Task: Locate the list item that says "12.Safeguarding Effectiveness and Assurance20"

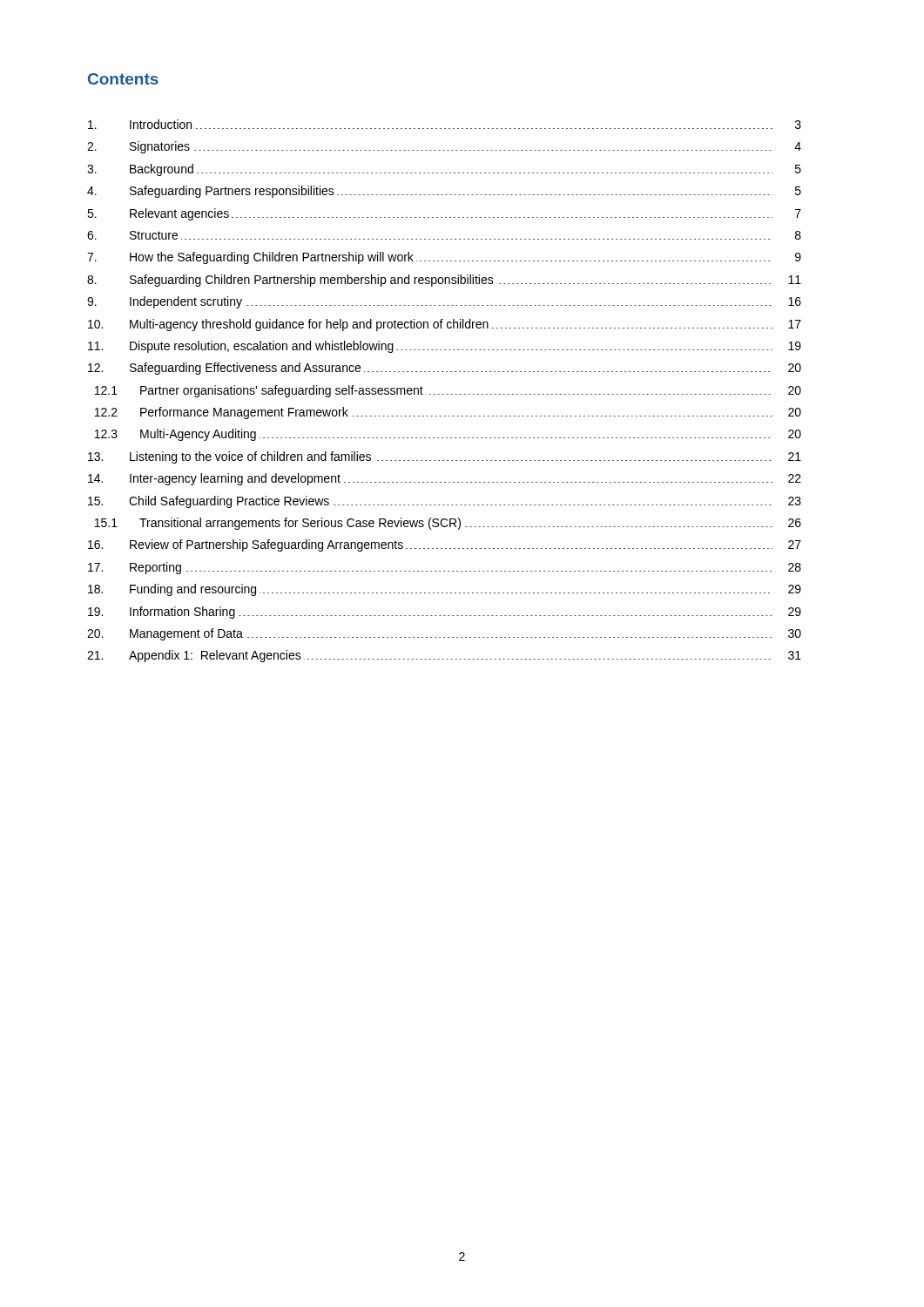Action: pyautogui.click(x=444, y=368)
